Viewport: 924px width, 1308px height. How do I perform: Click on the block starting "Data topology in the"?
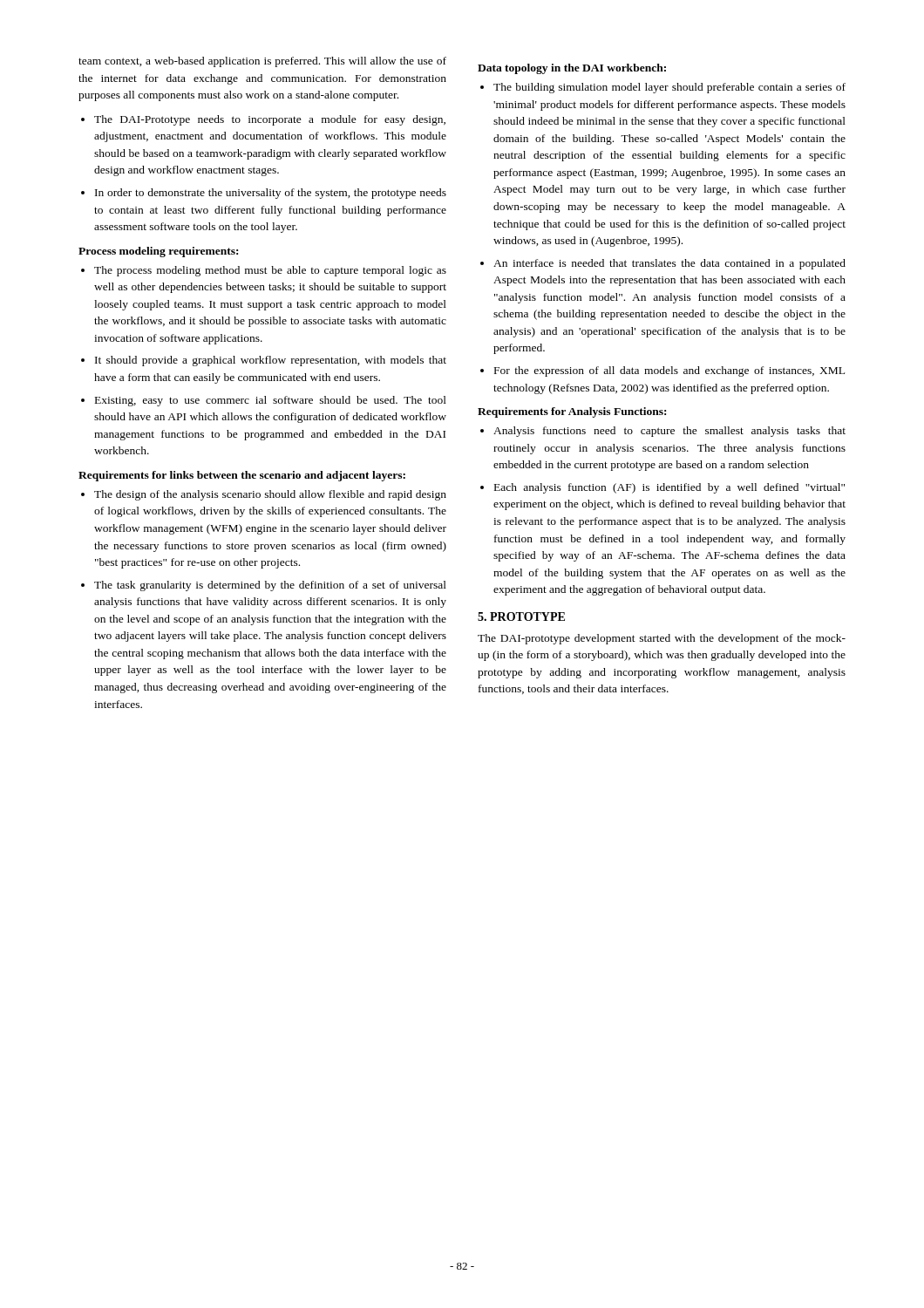click(572, 68)
